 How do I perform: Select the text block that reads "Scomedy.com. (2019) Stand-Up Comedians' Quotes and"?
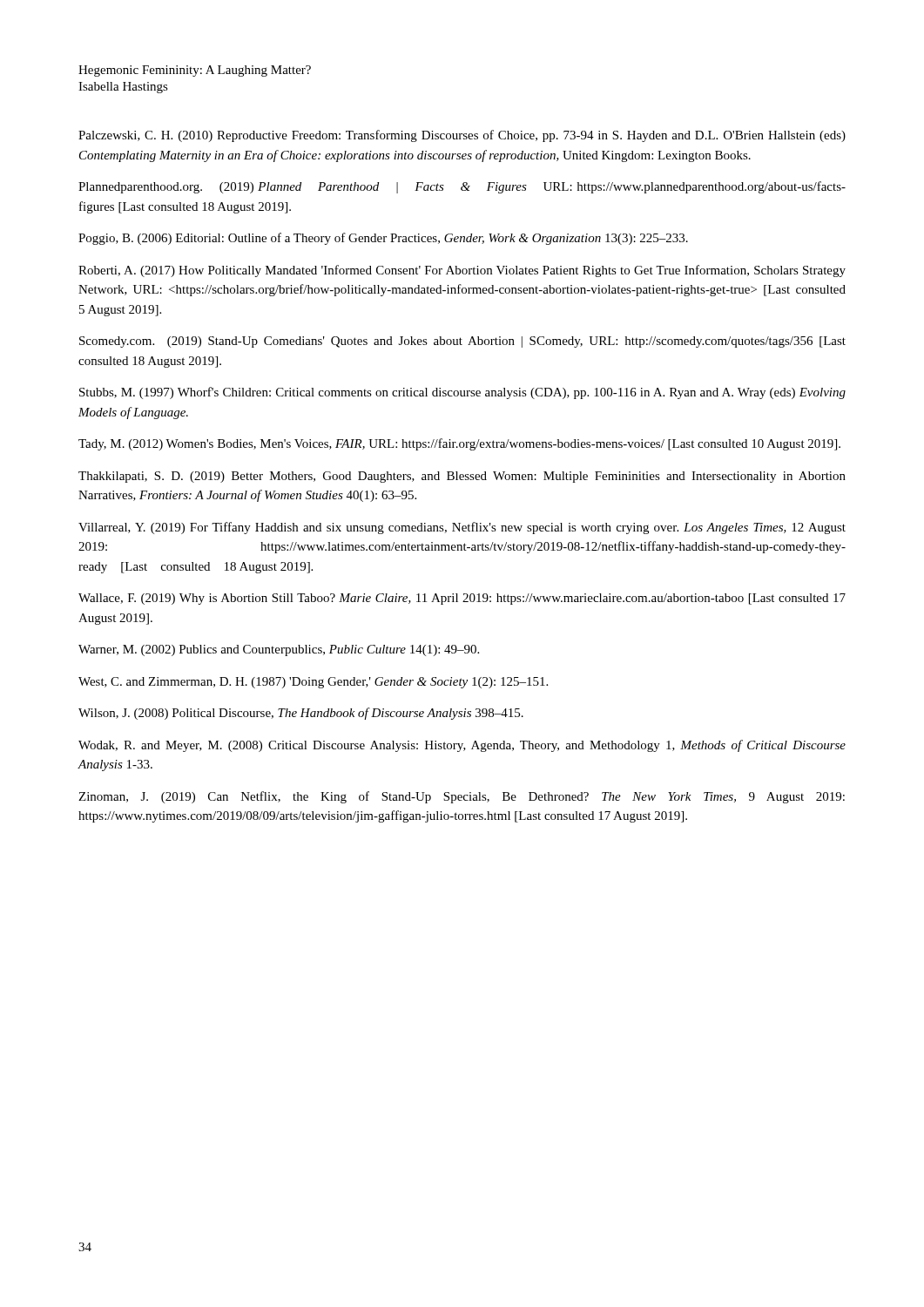[x=462, y=350]
